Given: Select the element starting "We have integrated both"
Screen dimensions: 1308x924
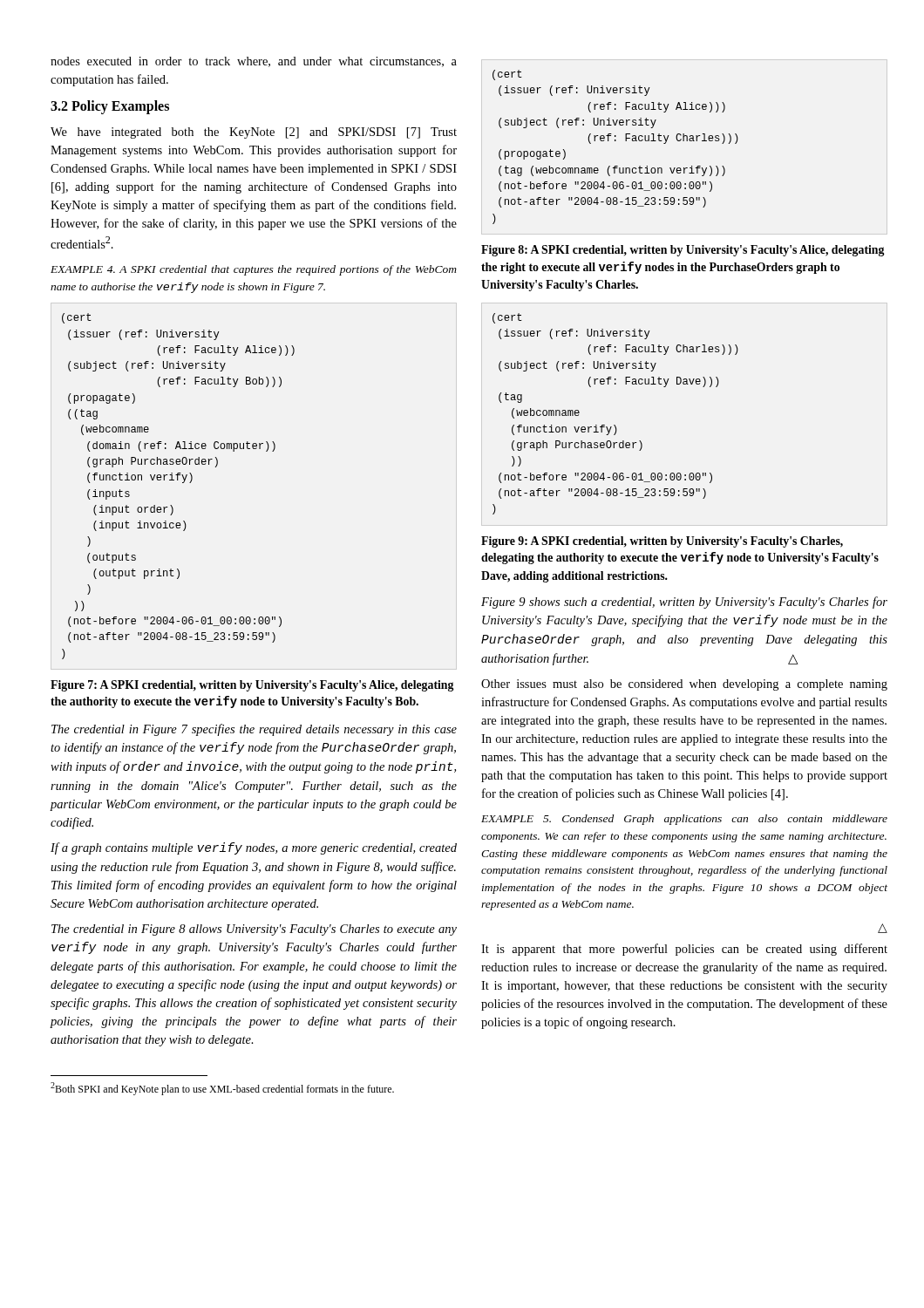Looking at the screenshot, I should click(254, 188).
